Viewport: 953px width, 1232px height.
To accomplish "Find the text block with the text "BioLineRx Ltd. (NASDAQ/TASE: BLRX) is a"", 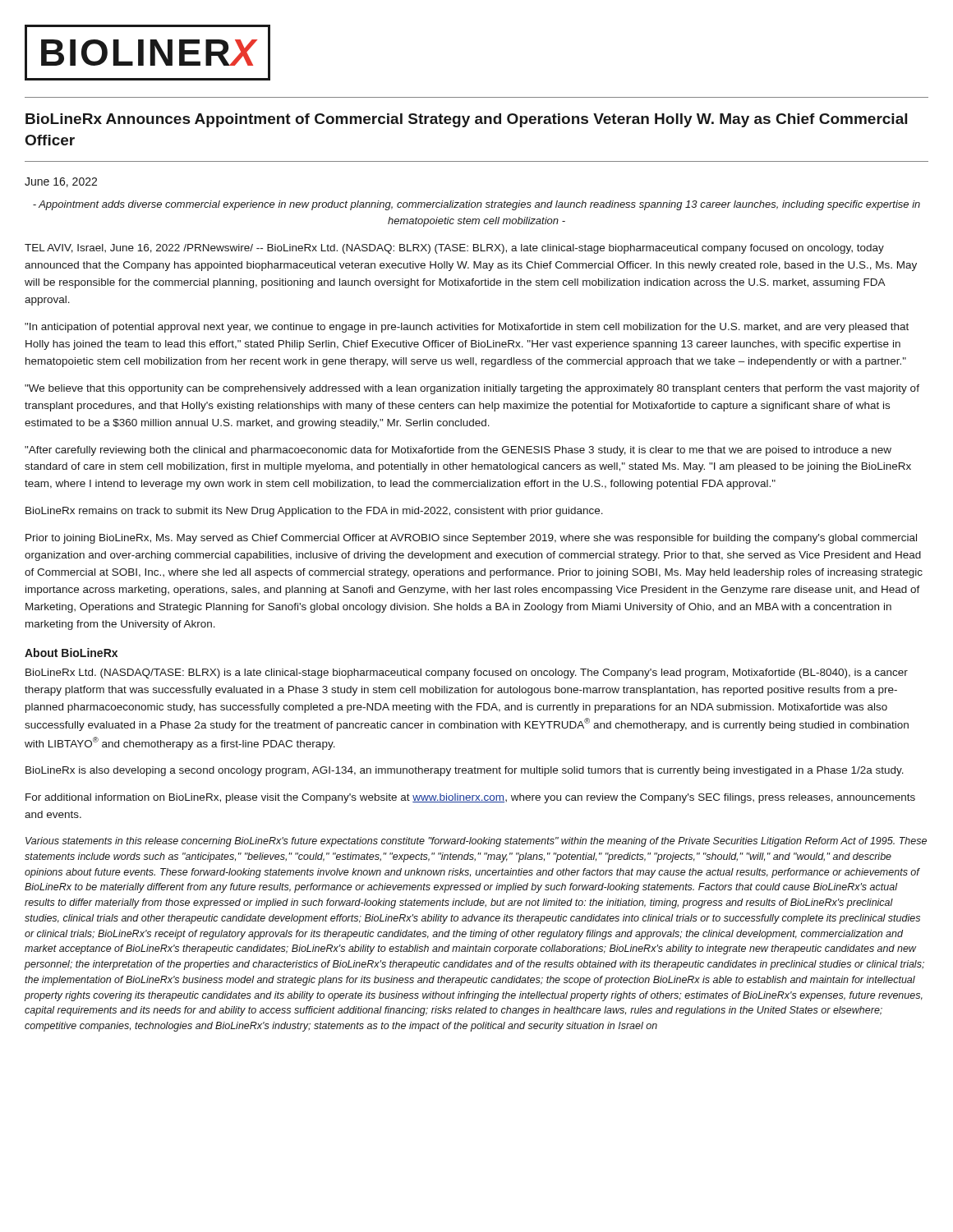I will tap(467, 708).
